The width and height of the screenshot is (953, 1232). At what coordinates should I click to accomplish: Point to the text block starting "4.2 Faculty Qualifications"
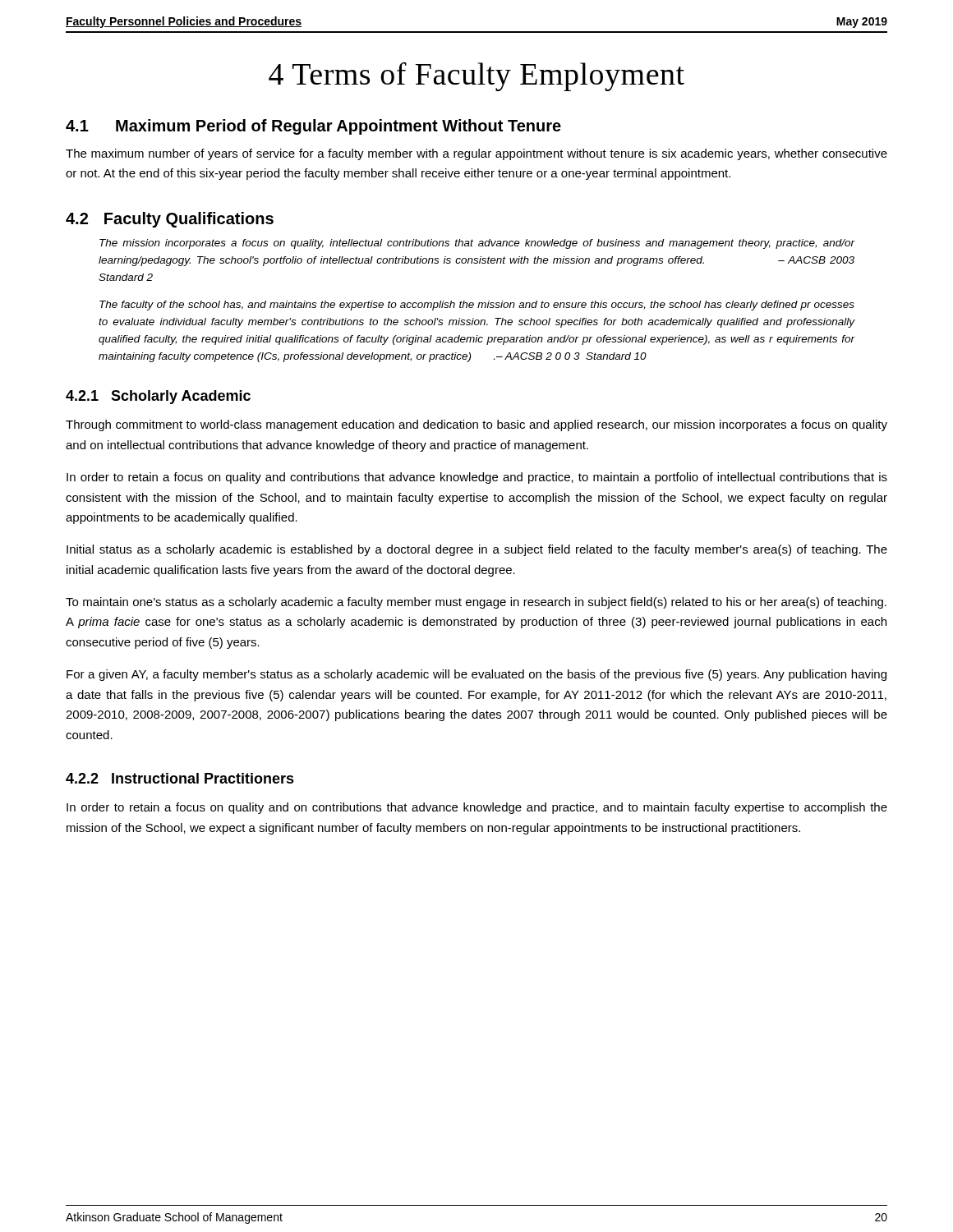(x=170, y=219)
